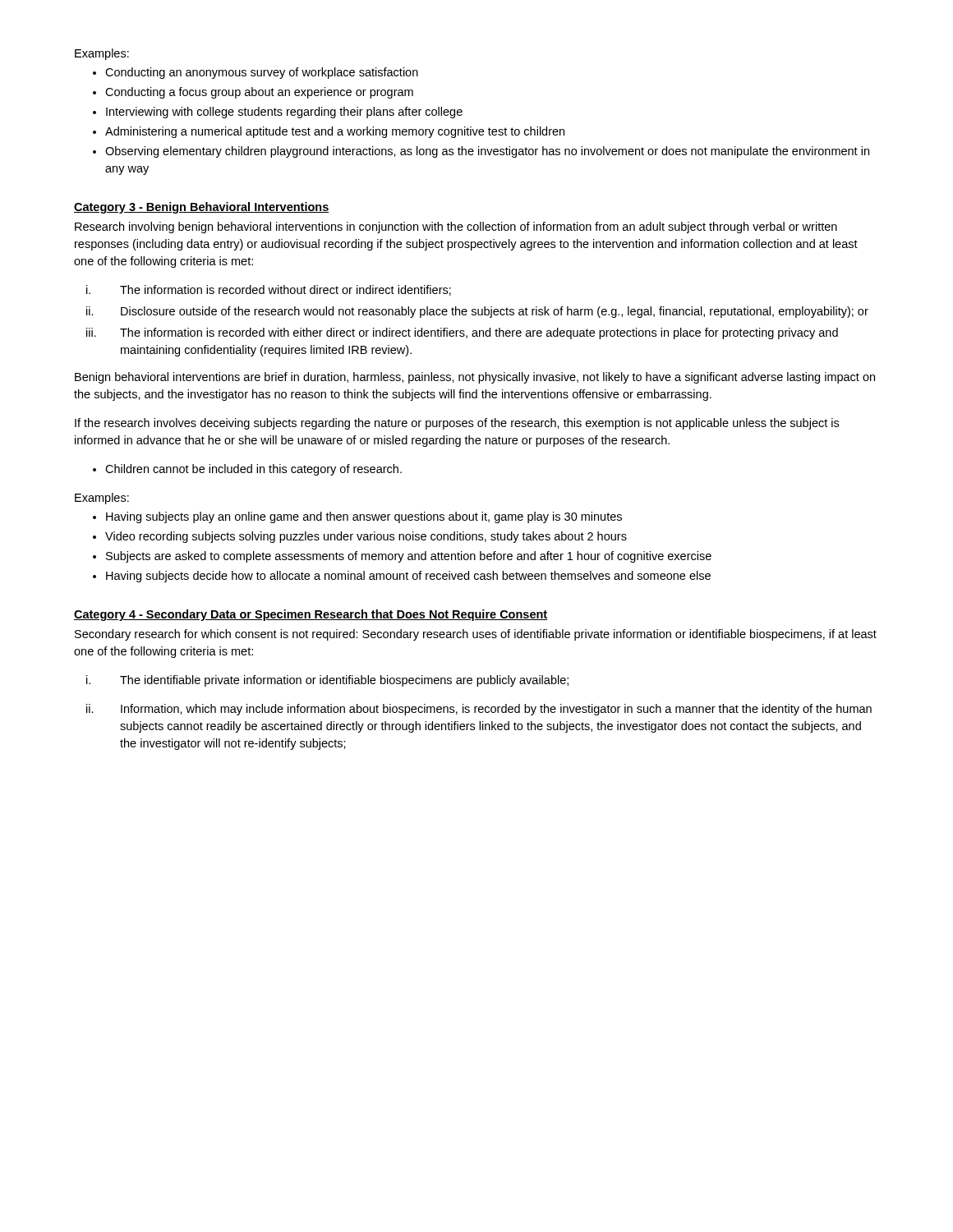Find the section header with the text "Category 3 - Benign Behavioral Interventions"
953x1232 pixels.
click(201, 207)
